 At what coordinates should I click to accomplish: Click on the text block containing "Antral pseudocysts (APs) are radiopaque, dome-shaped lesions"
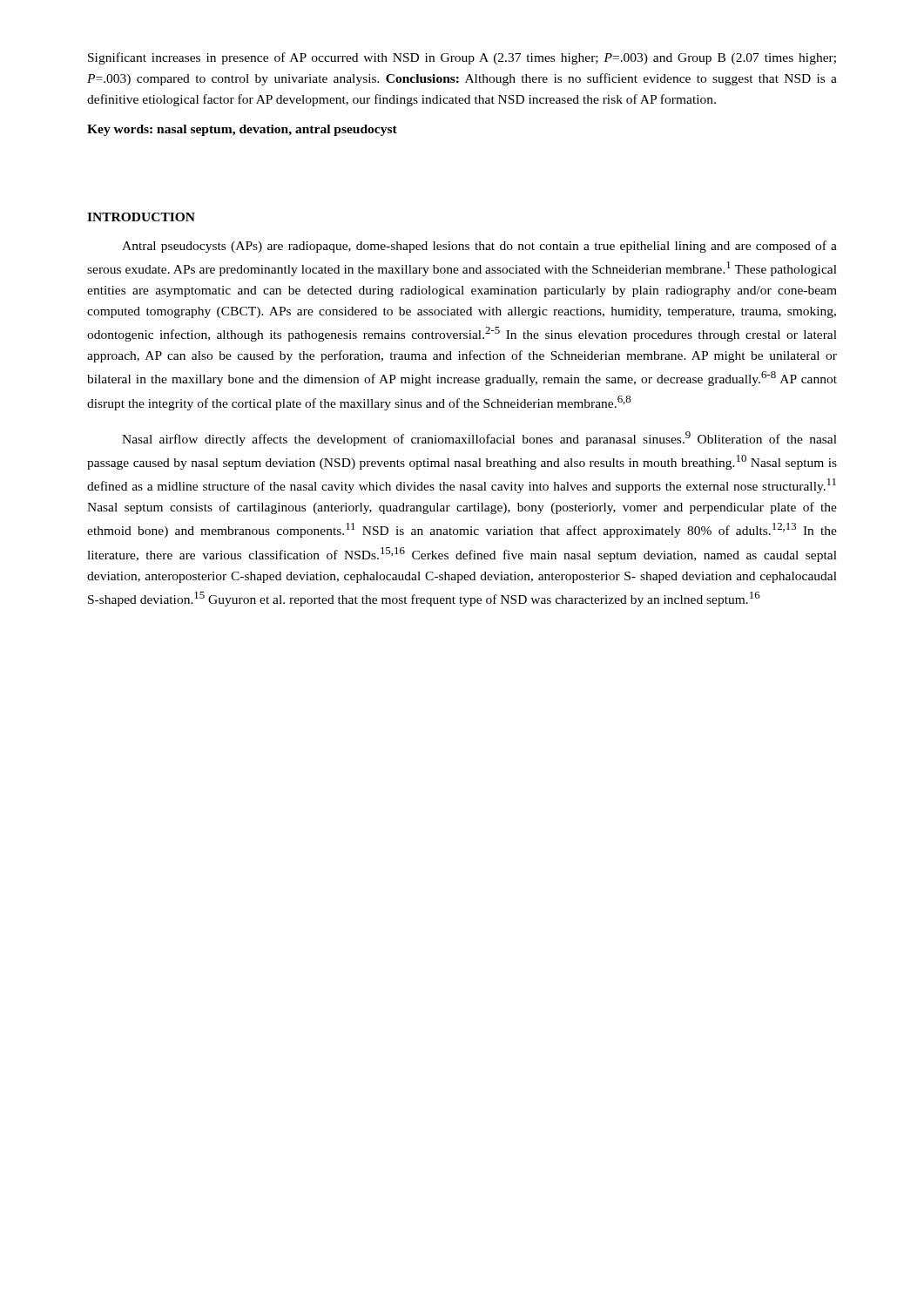pos(462,324)
